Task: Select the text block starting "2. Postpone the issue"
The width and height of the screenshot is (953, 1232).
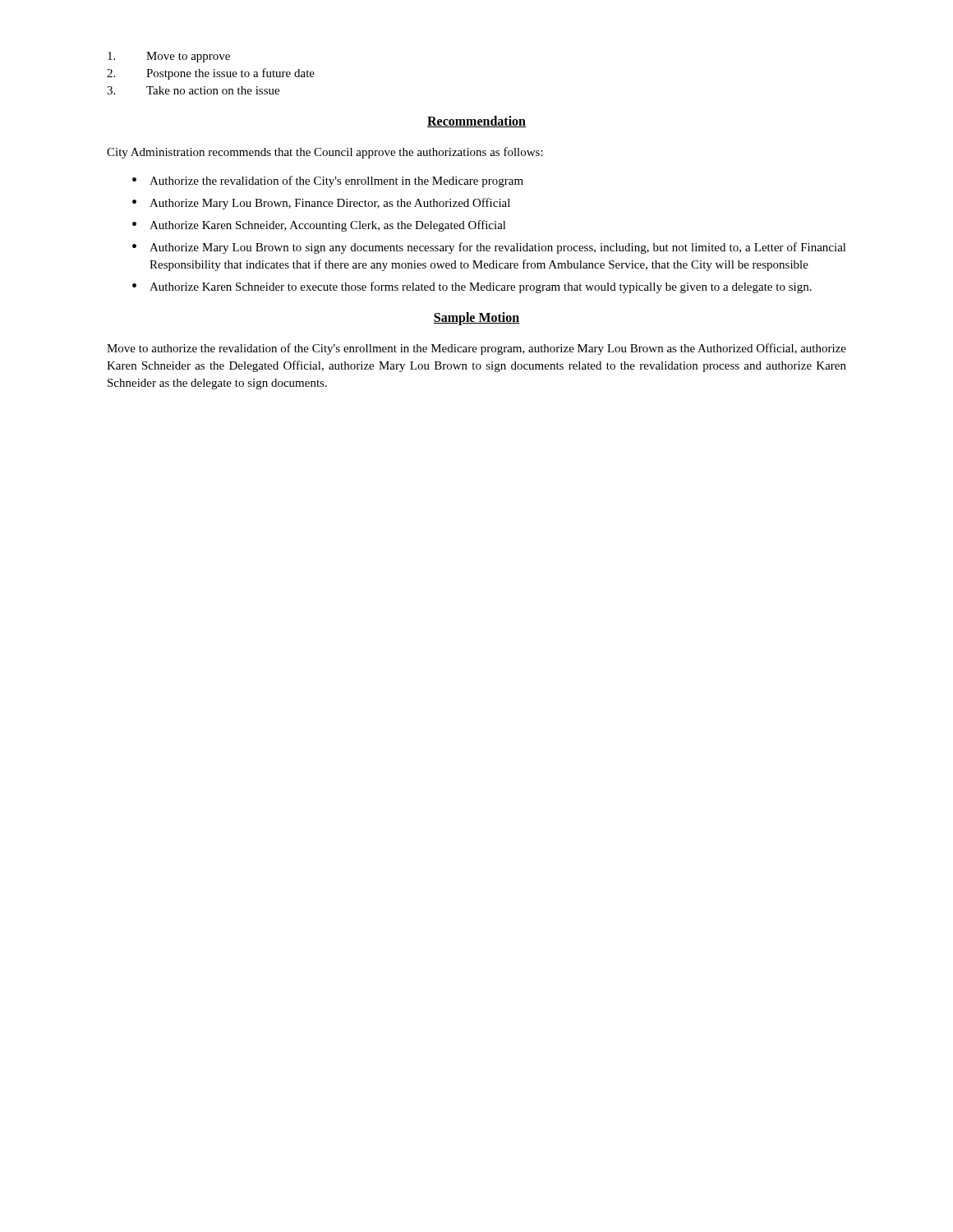Action: coord(211,73)
